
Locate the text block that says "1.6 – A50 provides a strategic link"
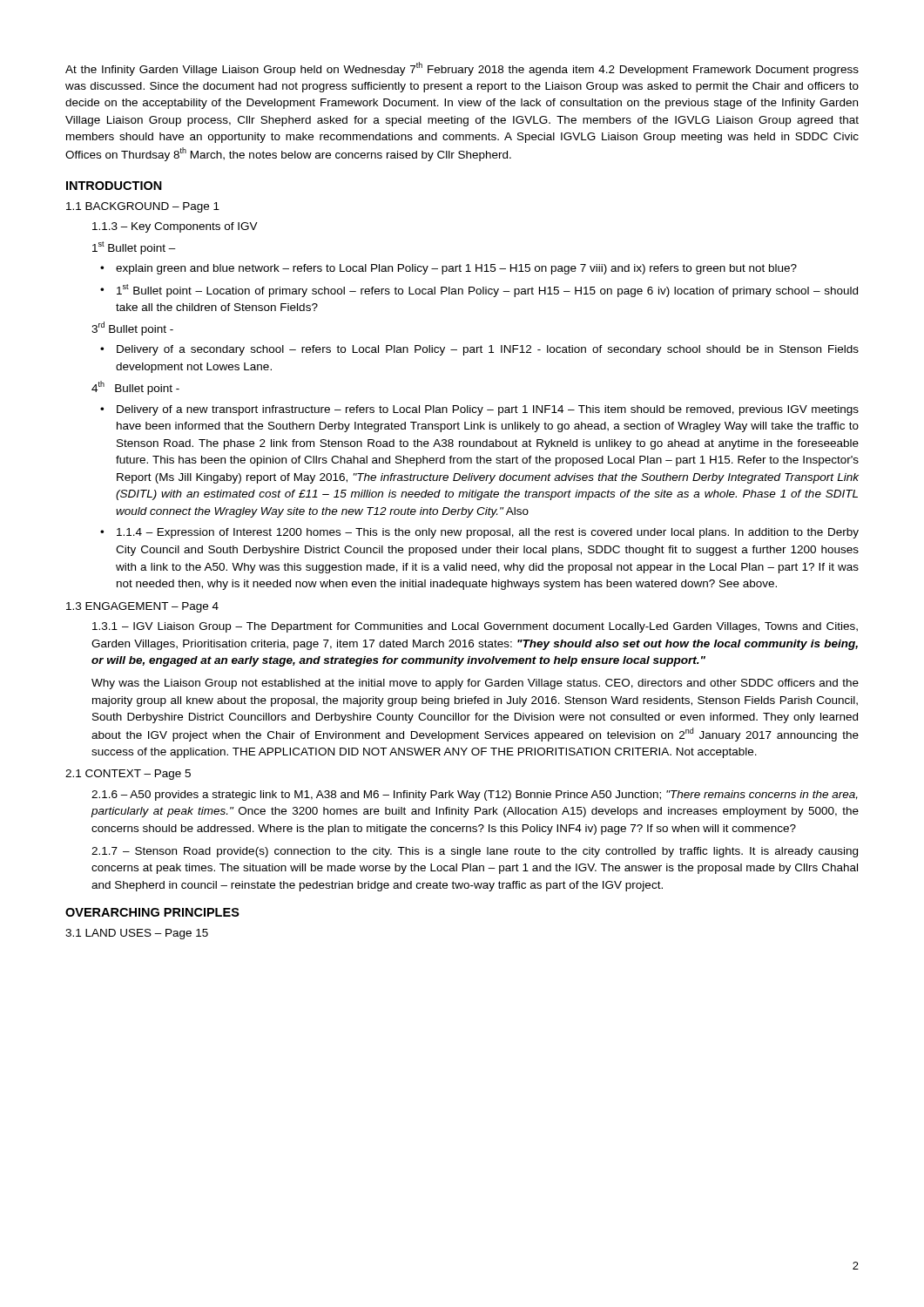coord(475,811)
